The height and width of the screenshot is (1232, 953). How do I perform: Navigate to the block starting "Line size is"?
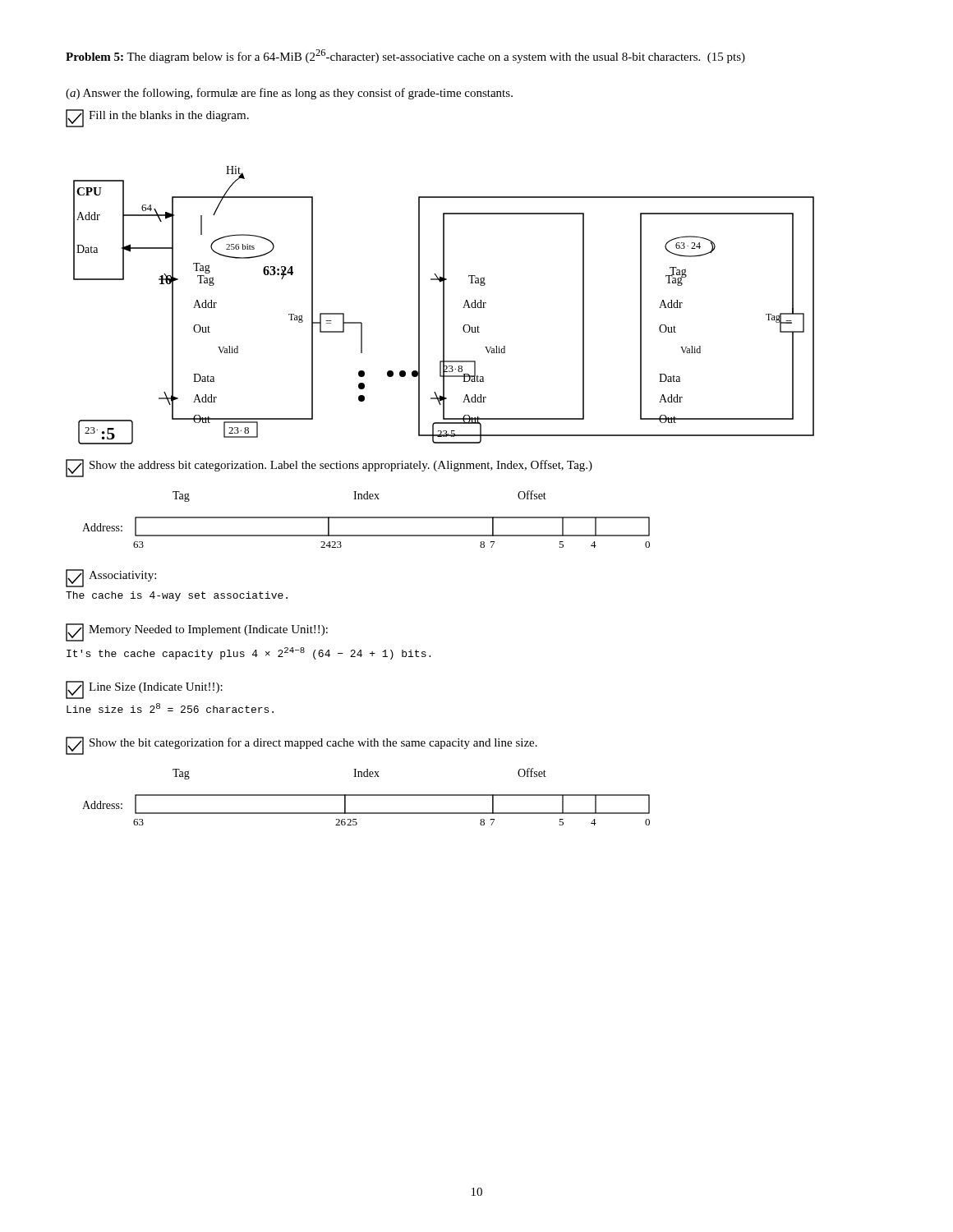pyautogui.click(x=171, y=709)
